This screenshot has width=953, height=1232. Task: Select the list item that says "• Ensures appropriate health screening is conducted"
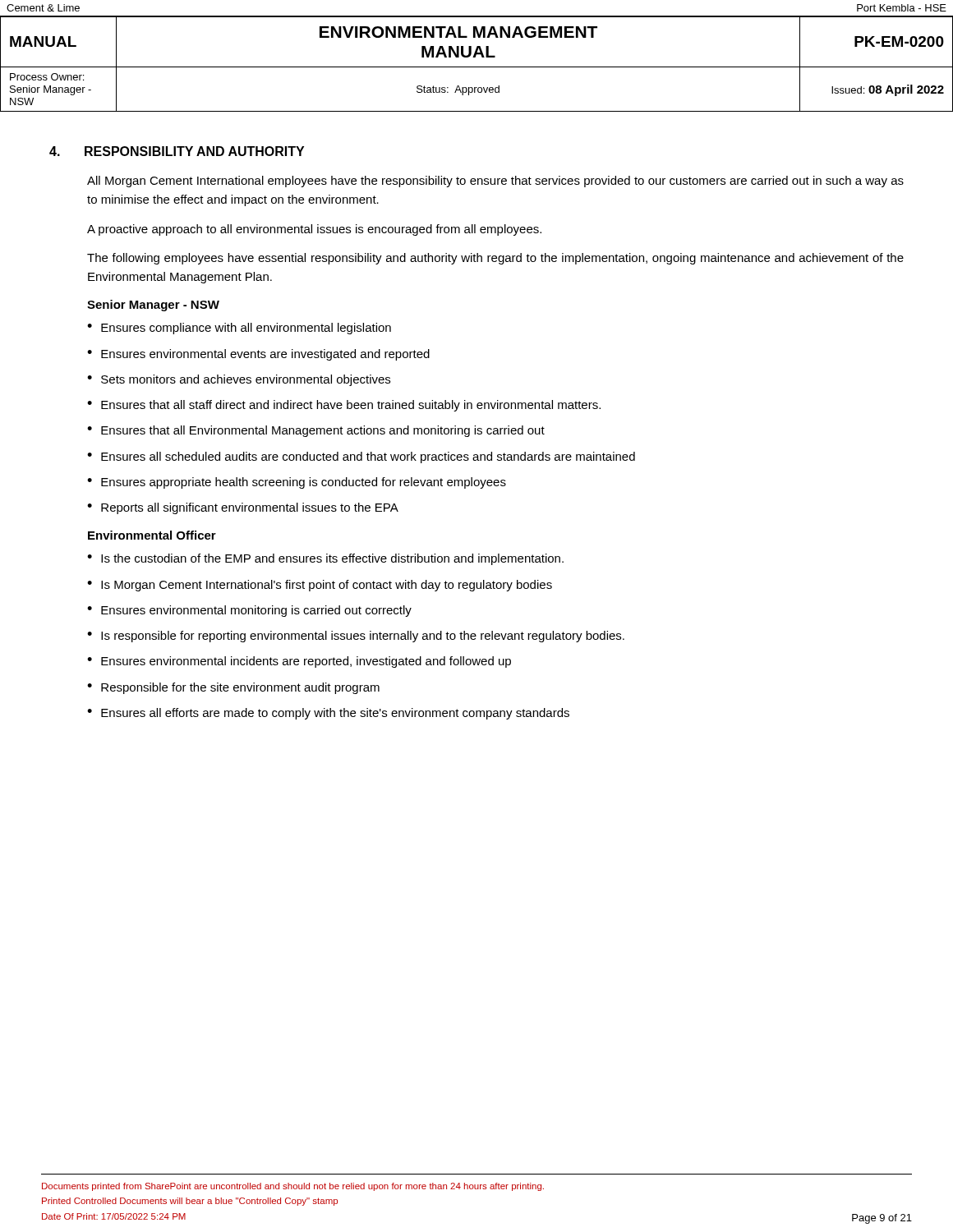(297, 482)
